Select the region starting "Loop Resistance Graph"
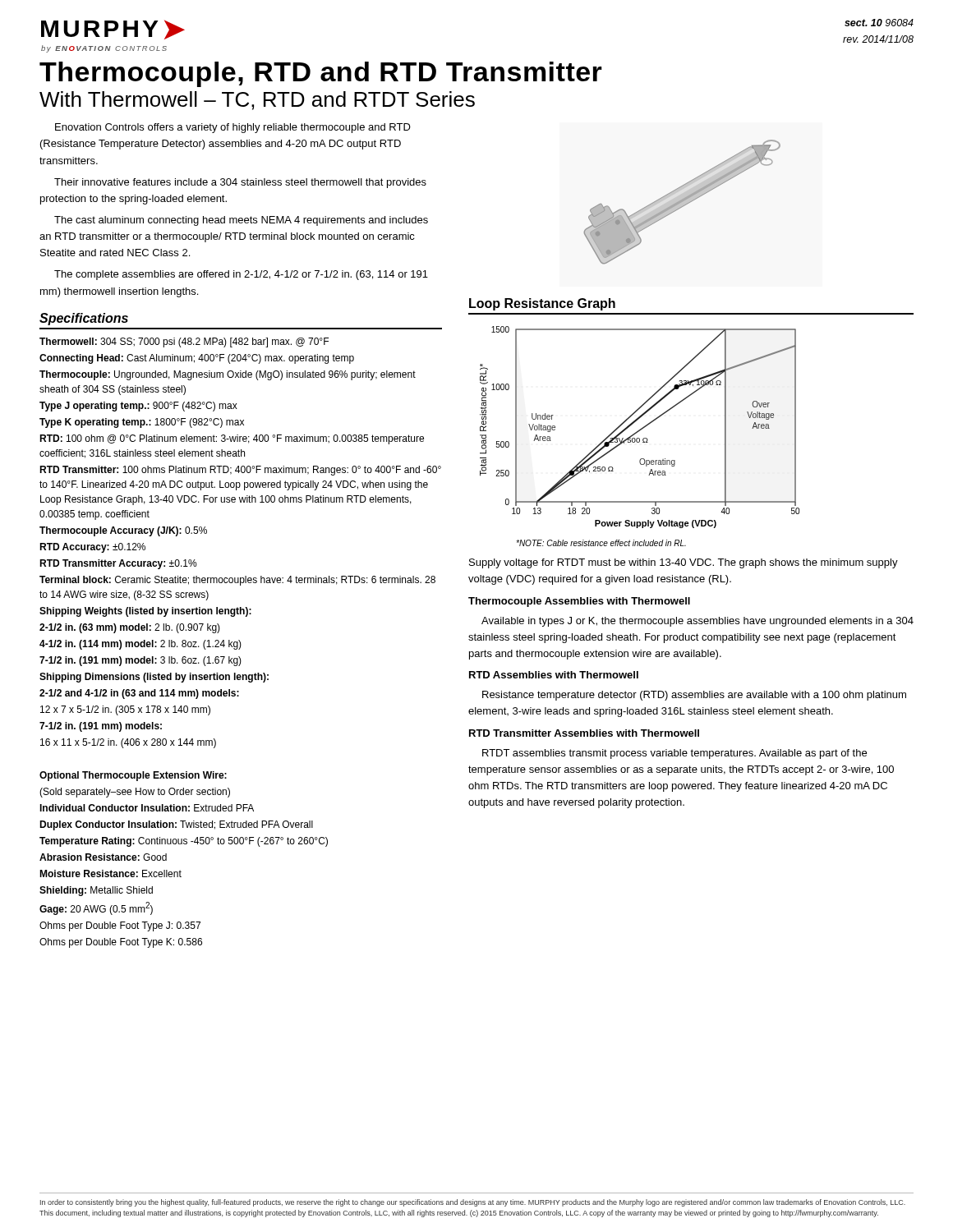The width and height of the screenshot is (953, 1232). [x=542, y=304]
